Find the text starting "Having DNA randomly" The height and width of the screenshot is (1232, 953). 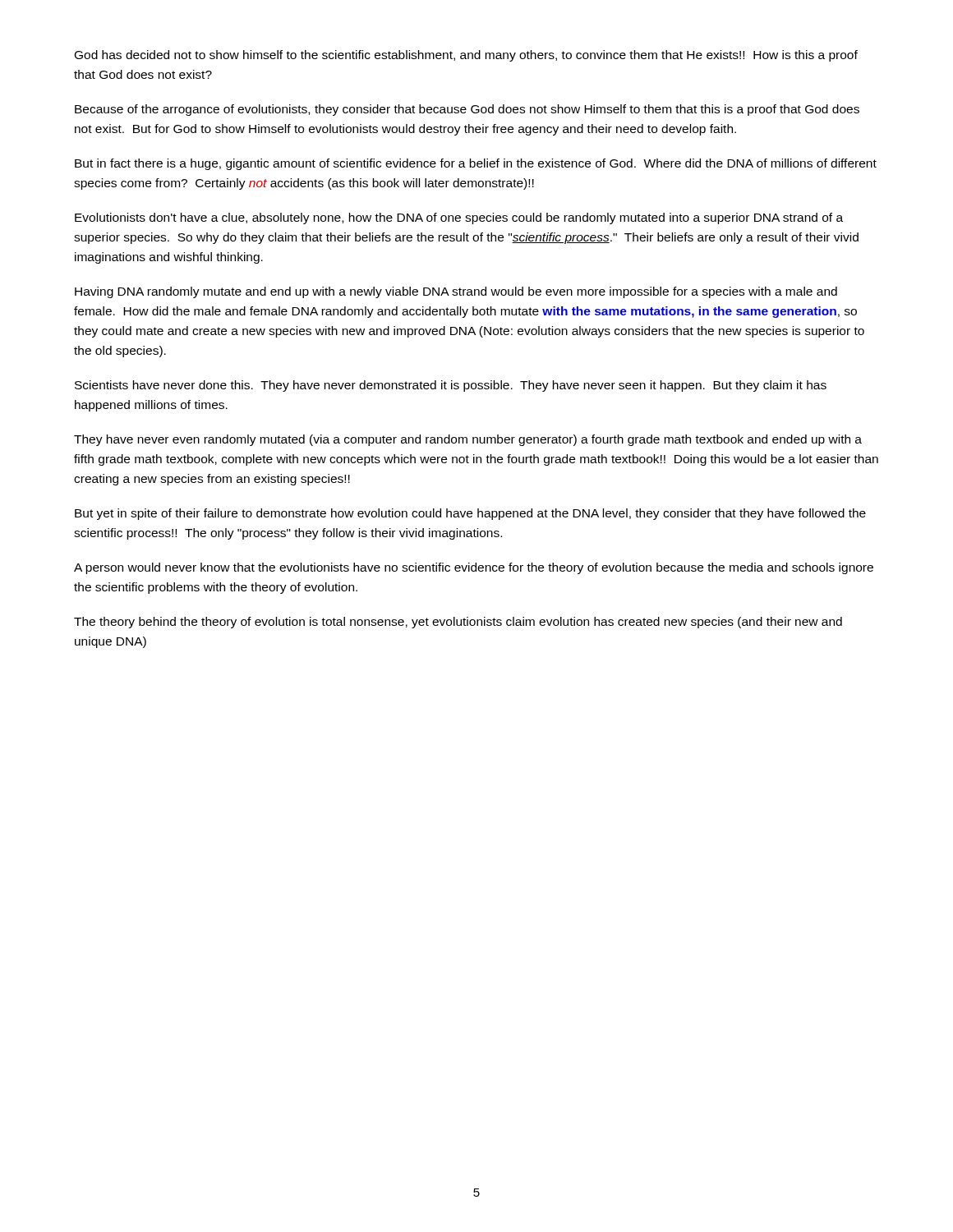[x=469, y=321]
